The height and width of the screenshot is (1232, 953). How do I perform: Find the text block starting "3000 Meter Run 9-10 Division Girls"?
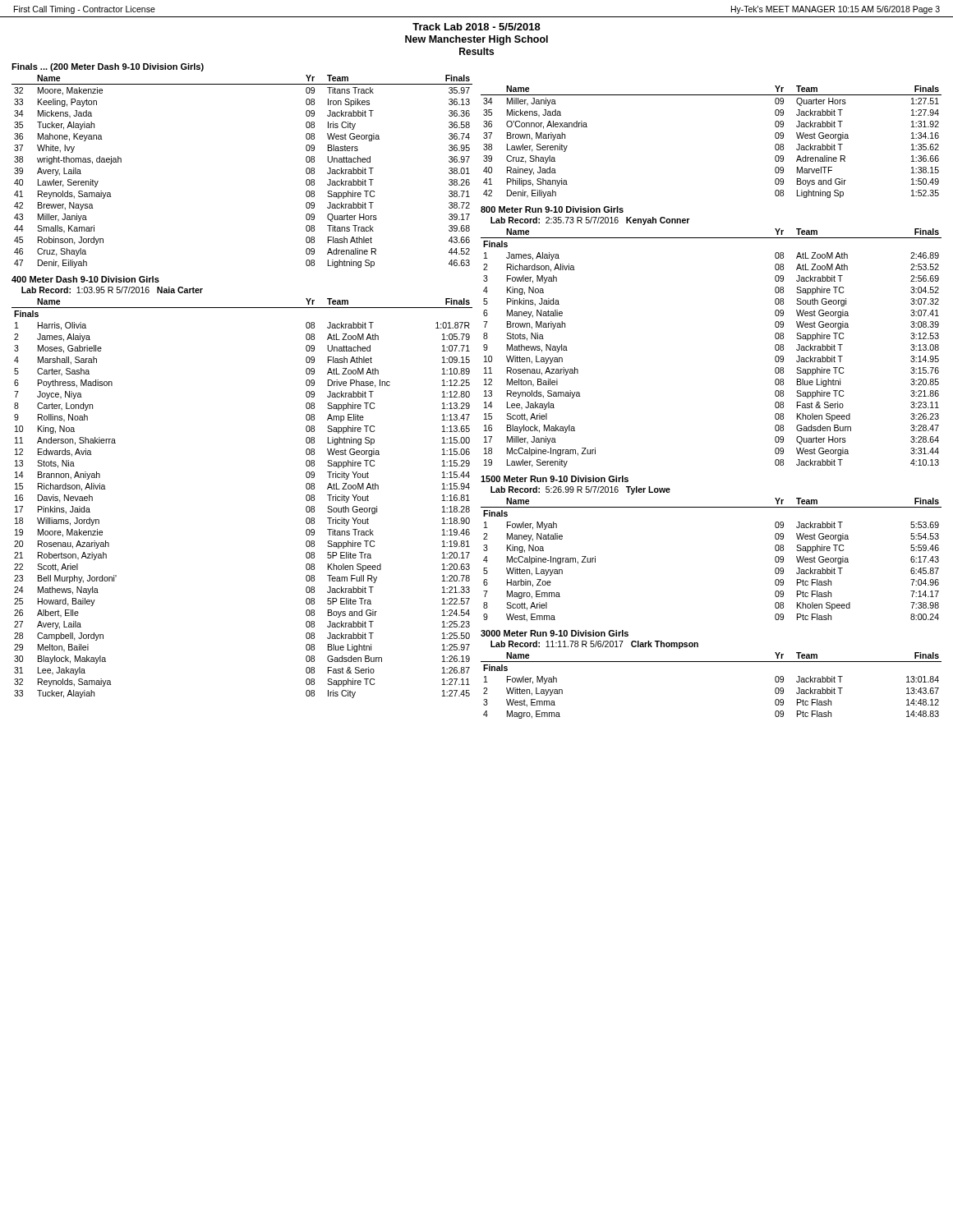(555, 633)
